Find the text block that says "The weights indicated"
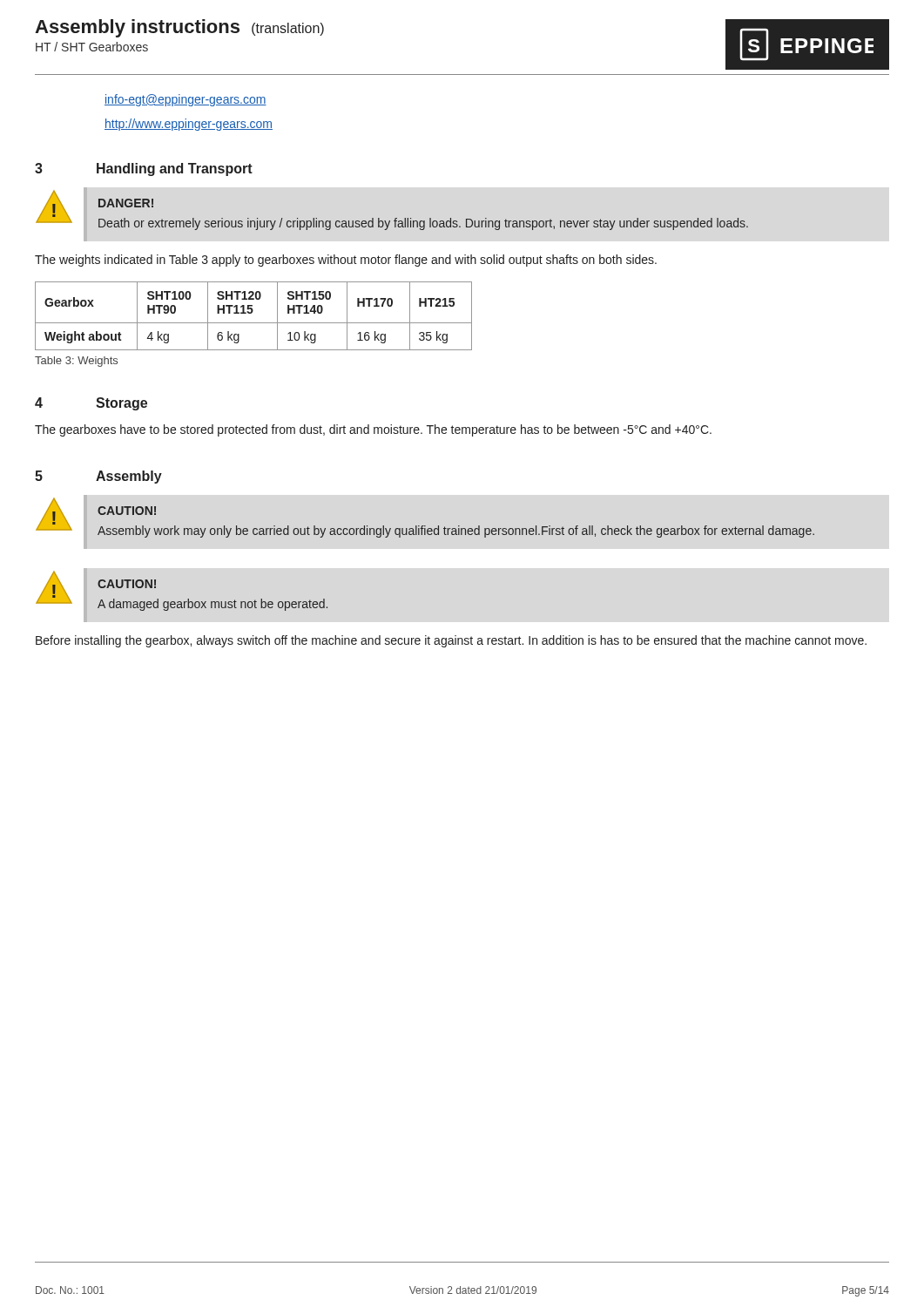Screen dimensions: 1307x924 coord(346,260)
